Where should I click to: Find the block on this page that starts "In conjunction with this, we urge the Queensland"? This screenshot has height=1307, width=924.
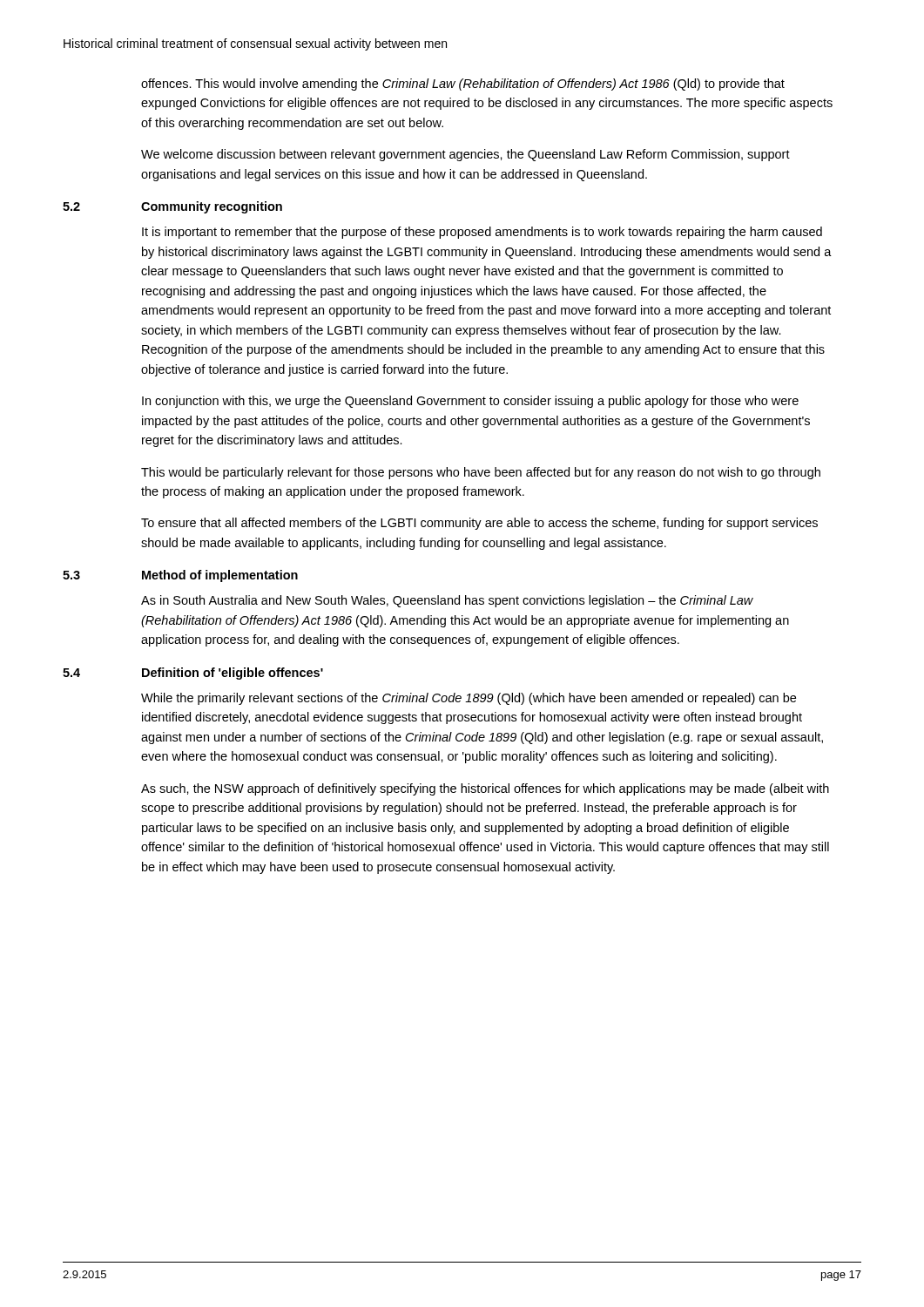point(488,421)
